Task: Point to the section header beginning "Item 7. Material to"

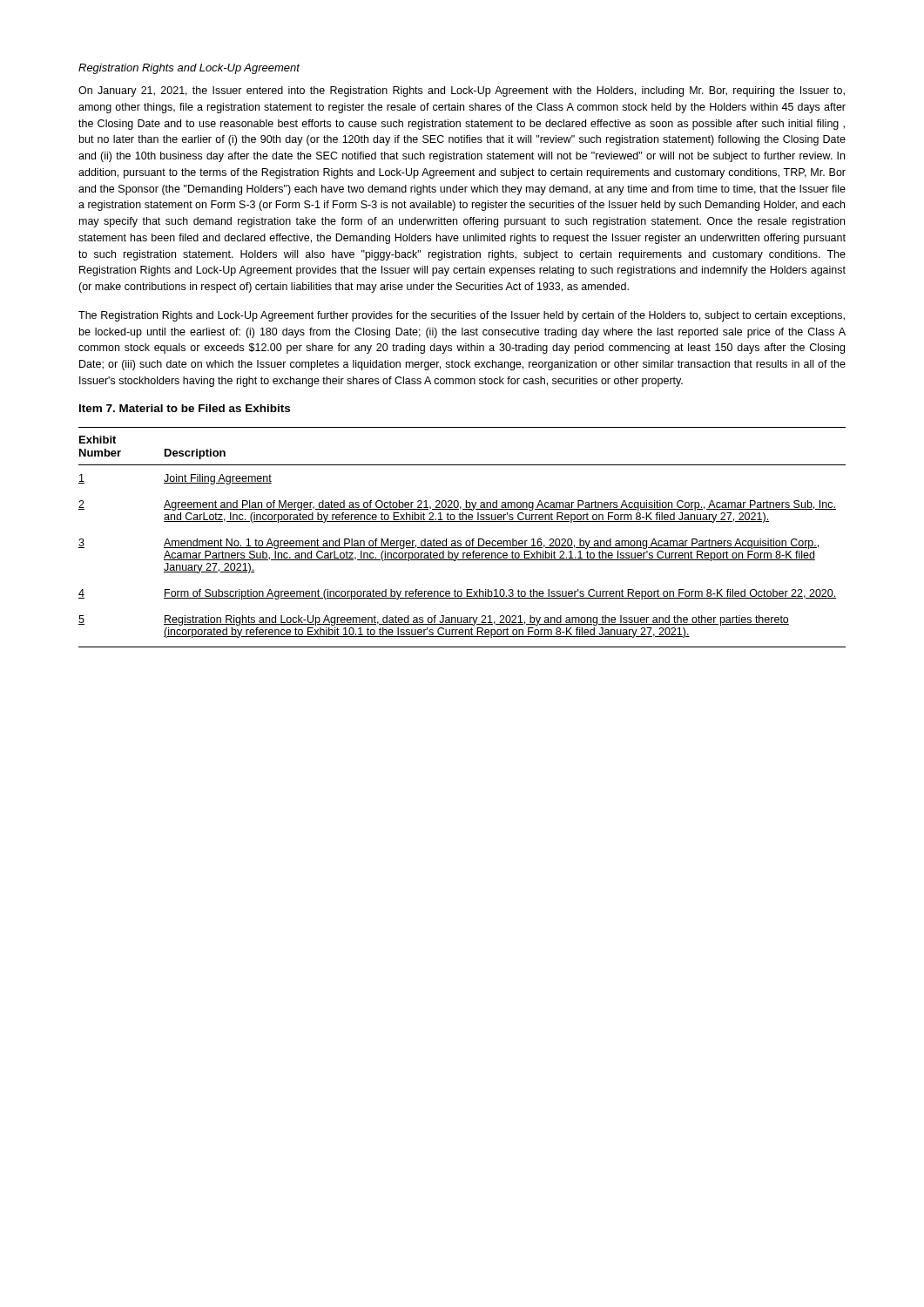Action: [x=185, y=408]
